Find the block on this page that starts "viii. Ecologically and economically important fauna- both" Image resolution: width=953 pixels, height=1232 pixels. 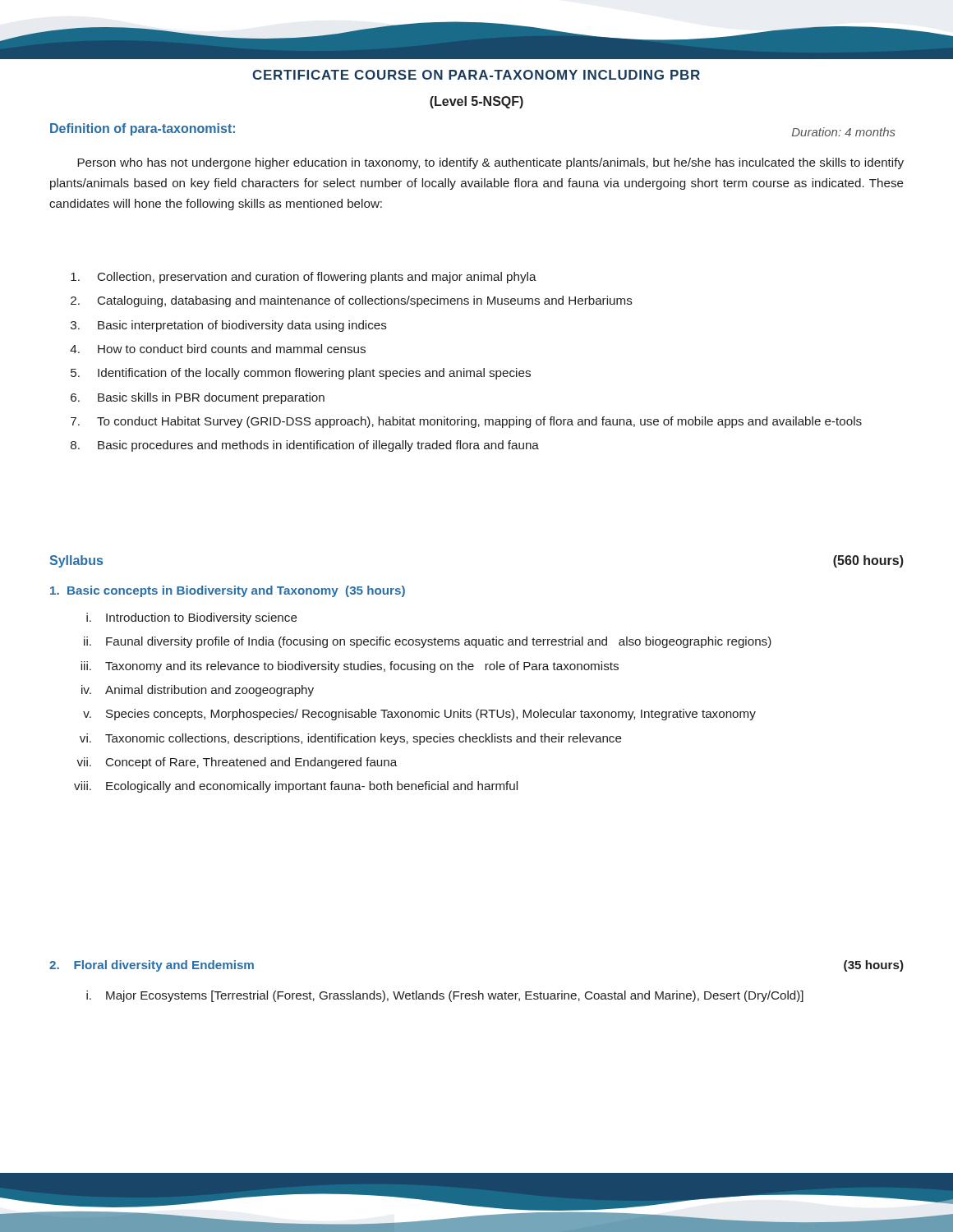[476, 786]
